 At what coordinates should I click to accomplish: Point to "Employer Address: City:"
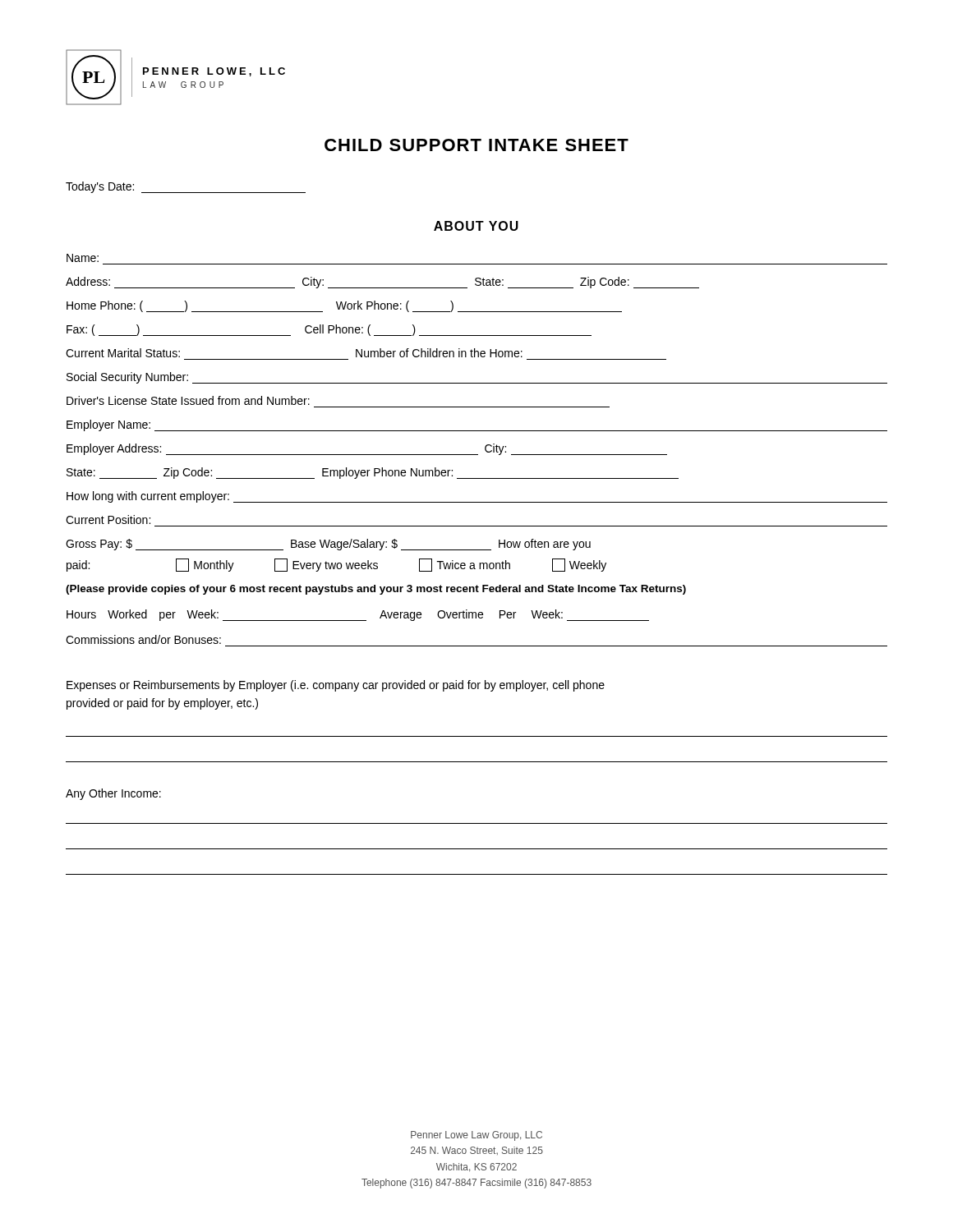366,447
